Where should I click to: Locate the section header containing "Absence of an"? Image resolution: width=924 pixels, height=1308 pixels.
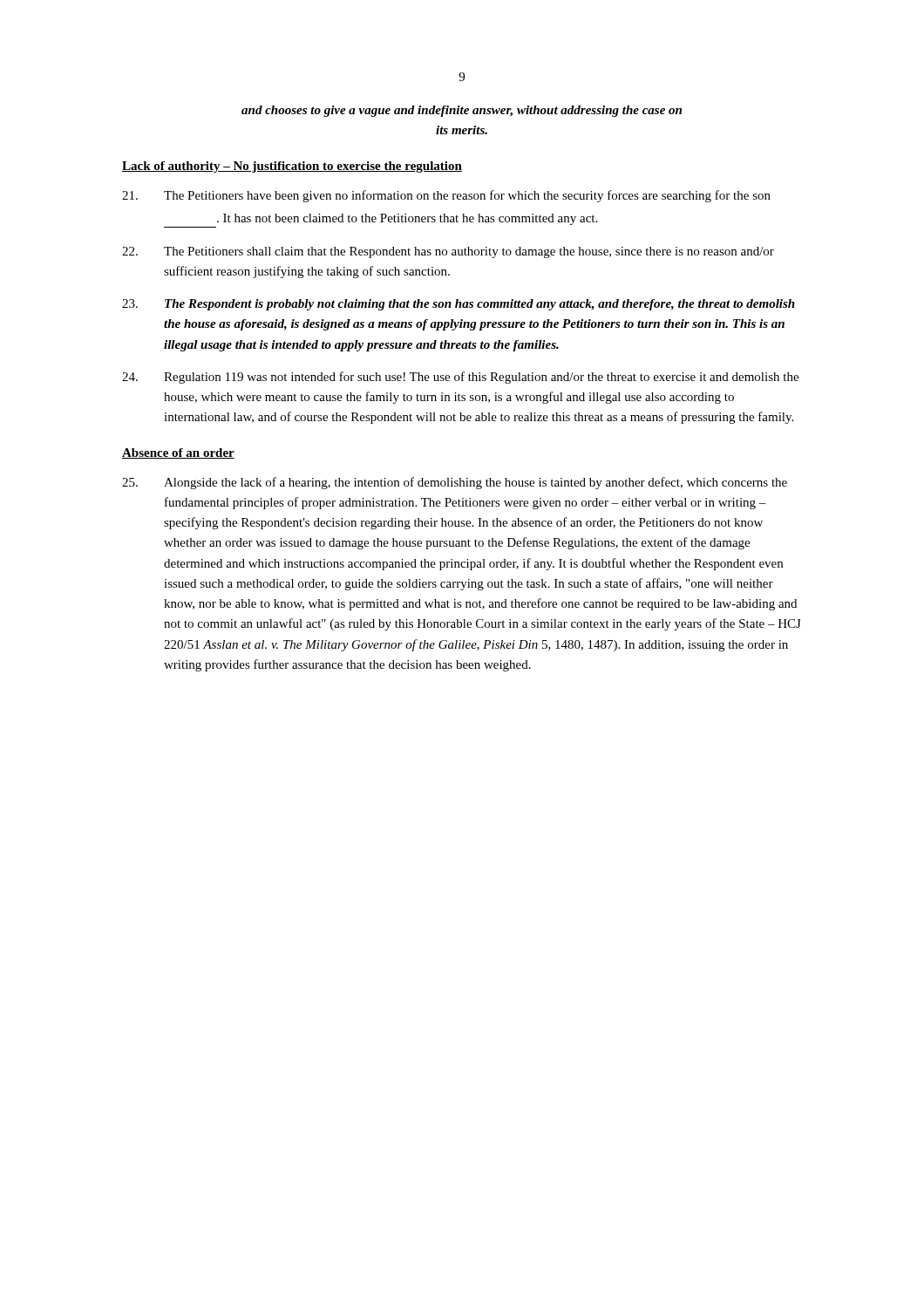click(178, 452)
